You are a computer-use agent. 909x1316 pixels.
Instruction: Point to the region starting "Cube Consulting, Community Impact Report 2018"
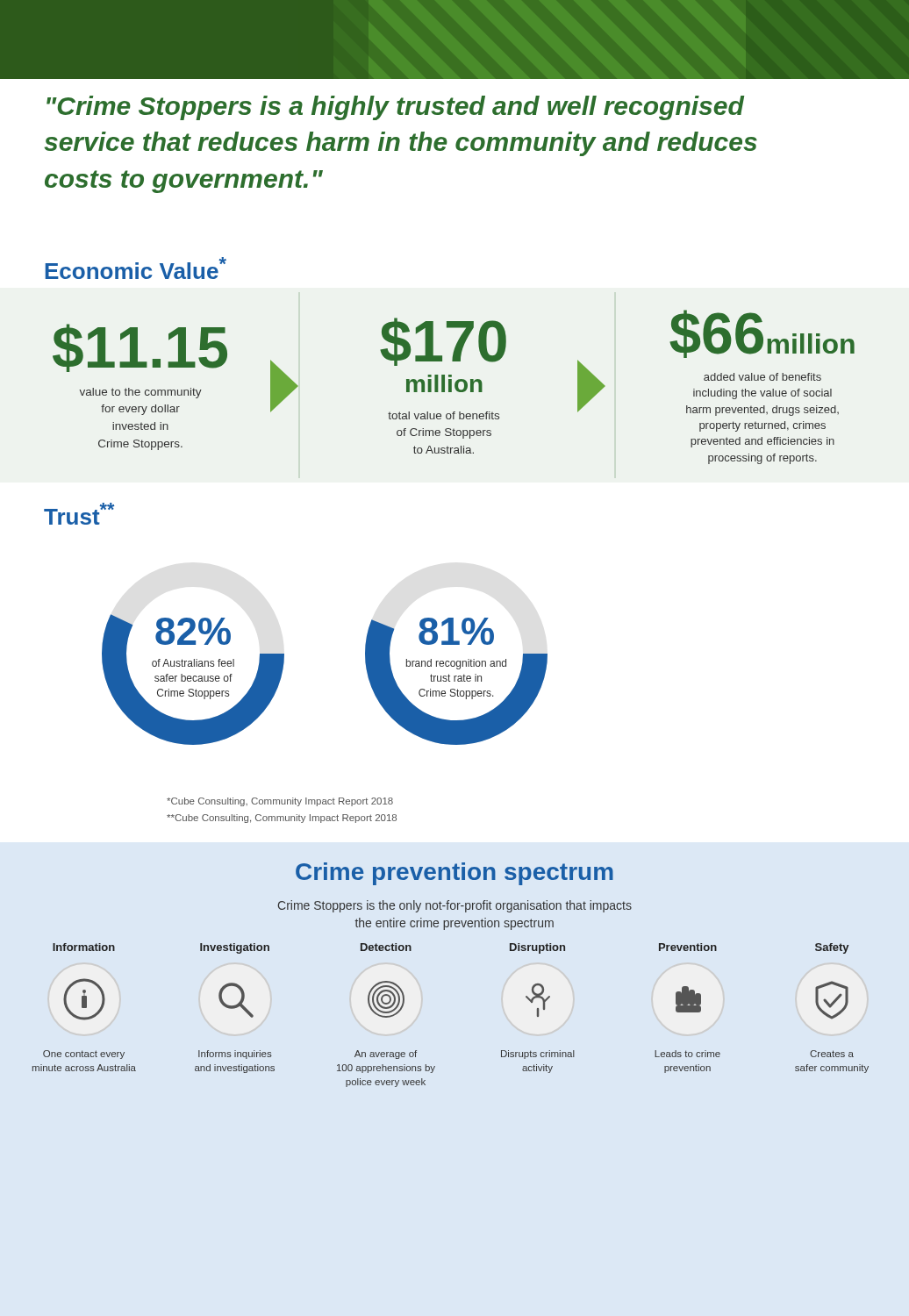tap(282, 809)
